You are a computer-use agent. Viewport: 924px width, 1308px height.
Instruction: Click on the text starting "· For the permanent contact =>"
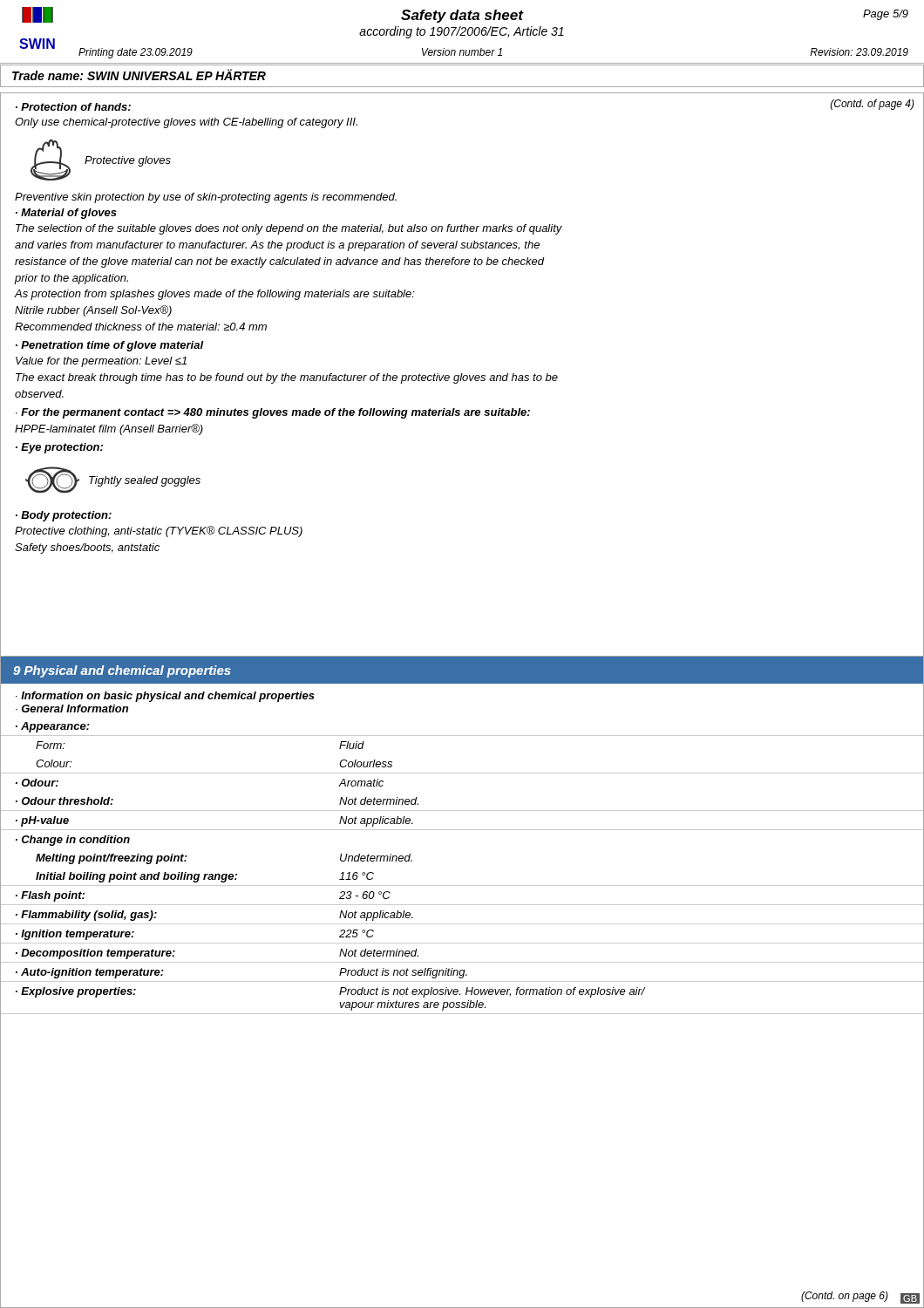point(273,421)
